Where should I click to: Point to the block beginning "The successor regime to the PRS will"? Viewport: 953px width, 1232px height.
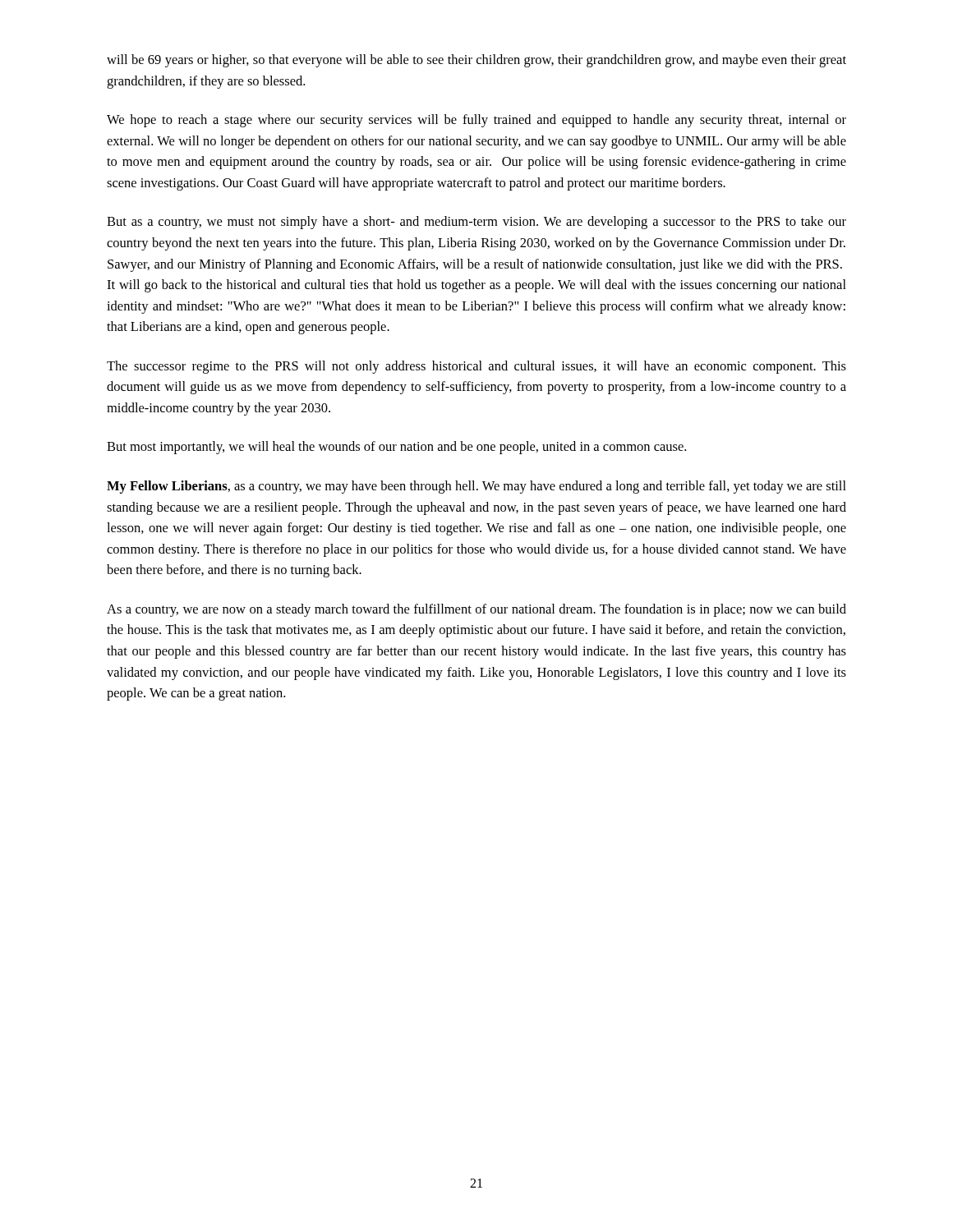pos(476,387)
